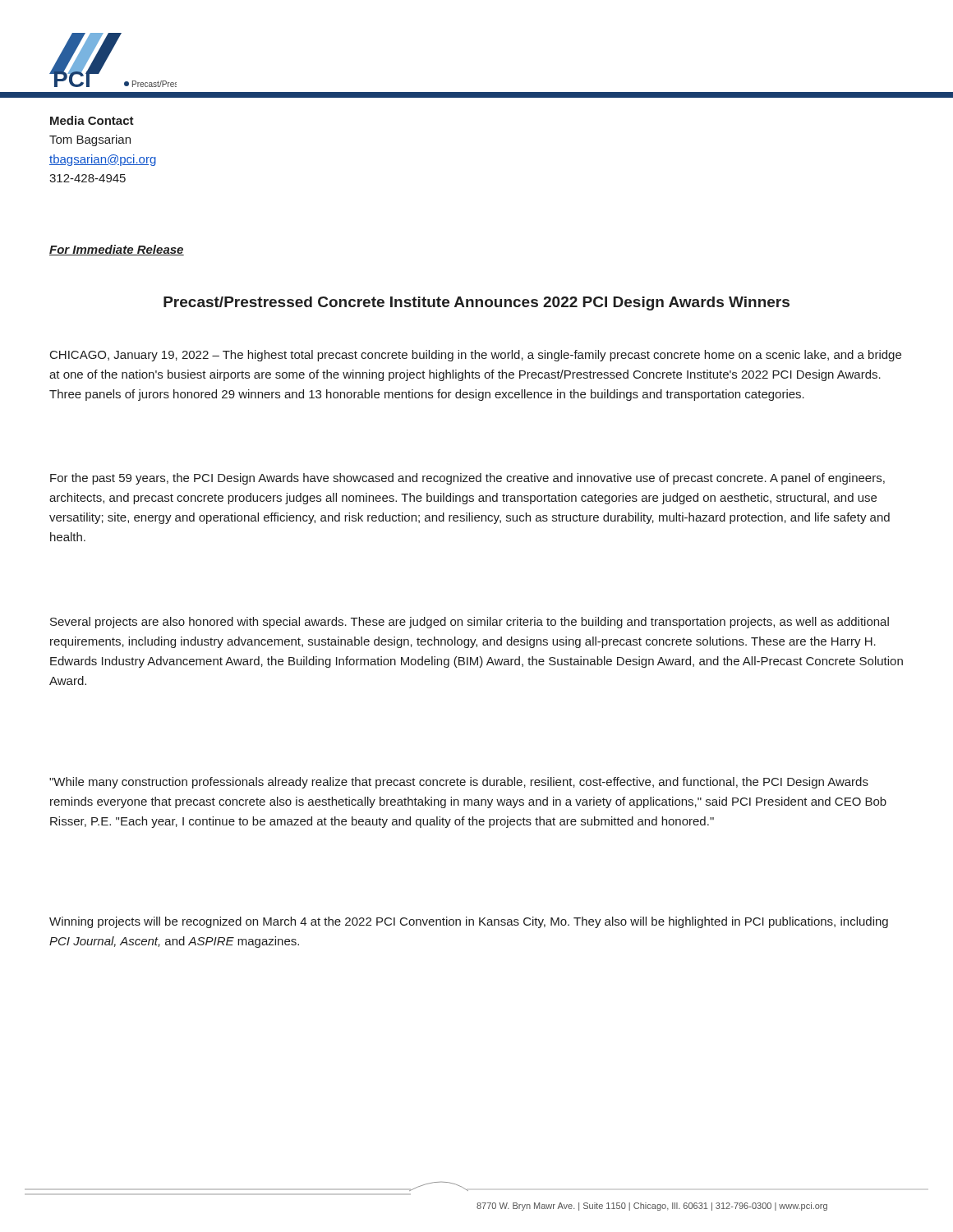Locate the text "Media Contact Tom Bagsarian tbagsarian@pci.org 312-428-4945"
Image resolution: width=953 pixels, height=1232 pixels.
[x=103, y=149]
